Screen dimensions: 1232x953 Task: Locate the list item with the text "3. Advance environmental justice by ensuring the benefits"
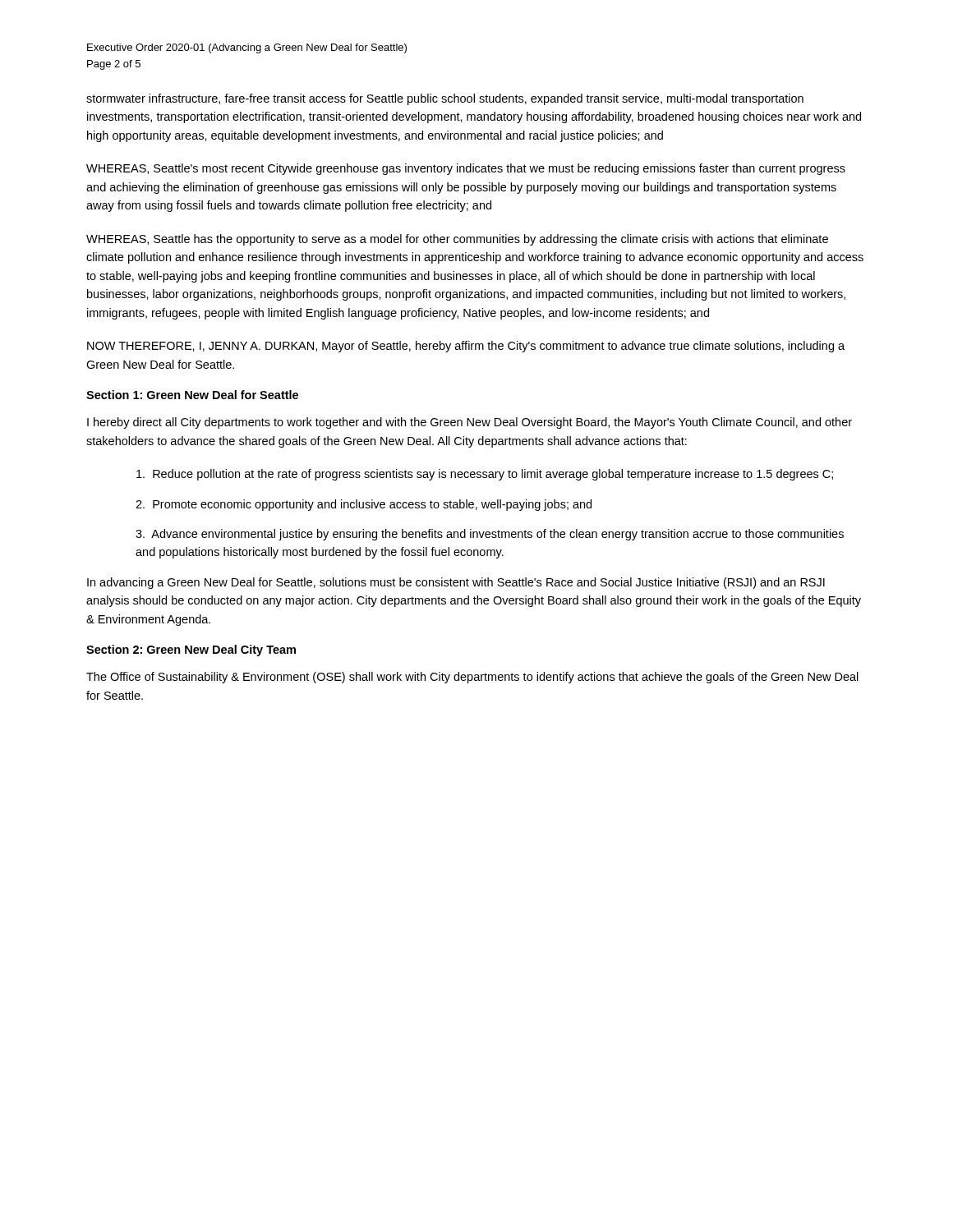coord(490,543)
